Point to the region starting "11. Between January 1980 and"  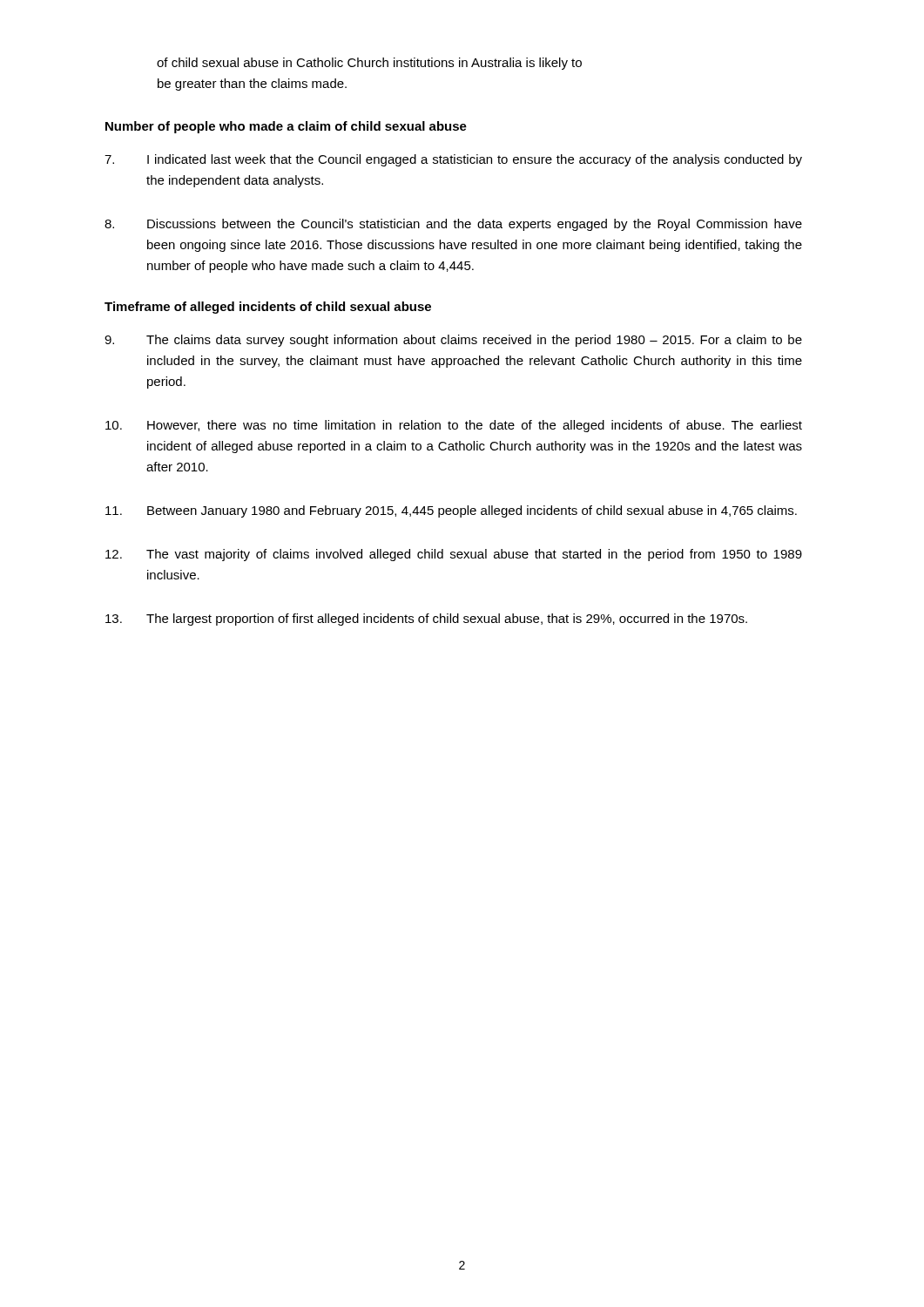[453, 511]
